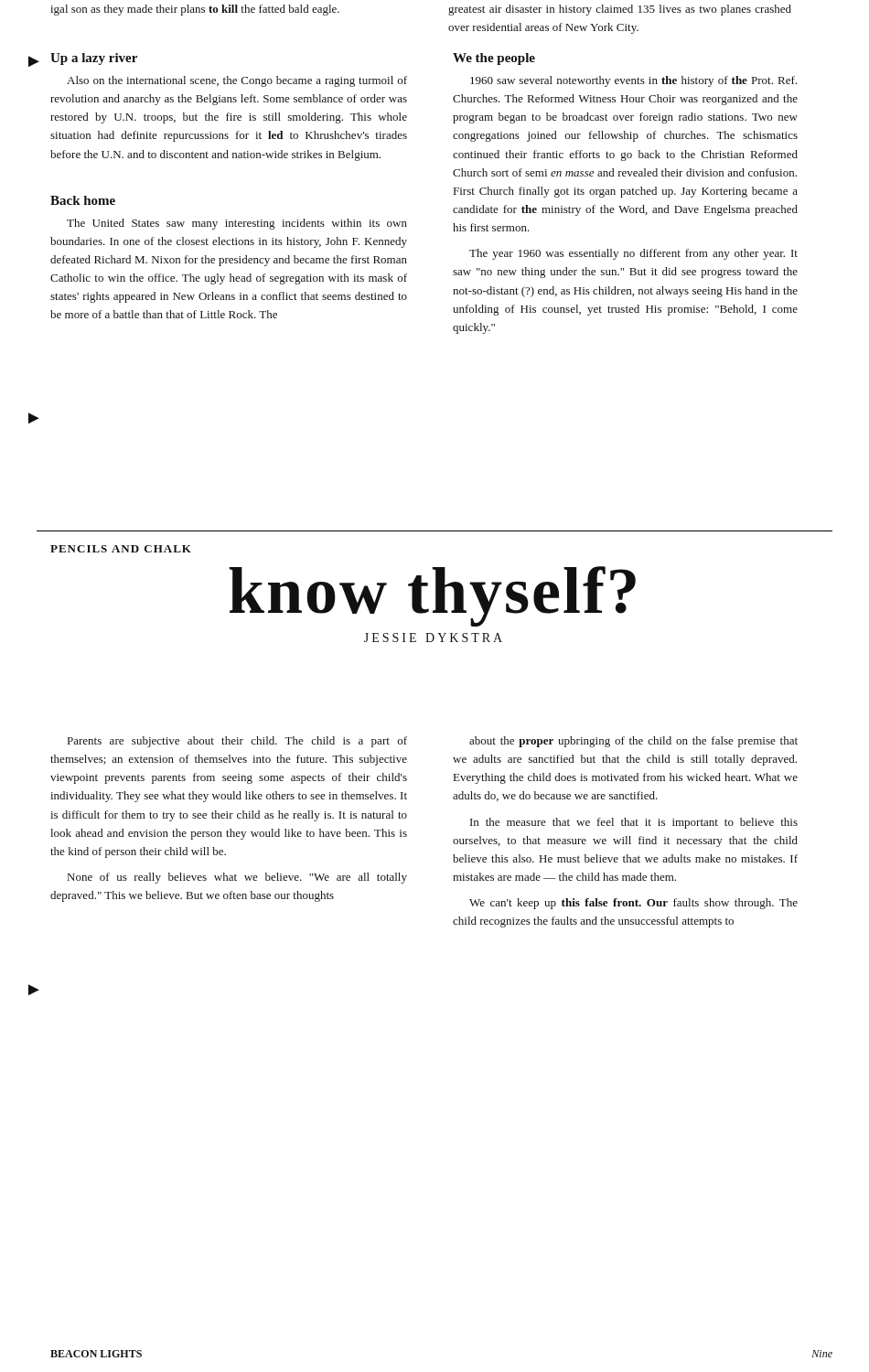Point to the text starting "None of us really believes"
This screenshot has height=1372, width=869.
pyautogui.click(x=229, y=886)
